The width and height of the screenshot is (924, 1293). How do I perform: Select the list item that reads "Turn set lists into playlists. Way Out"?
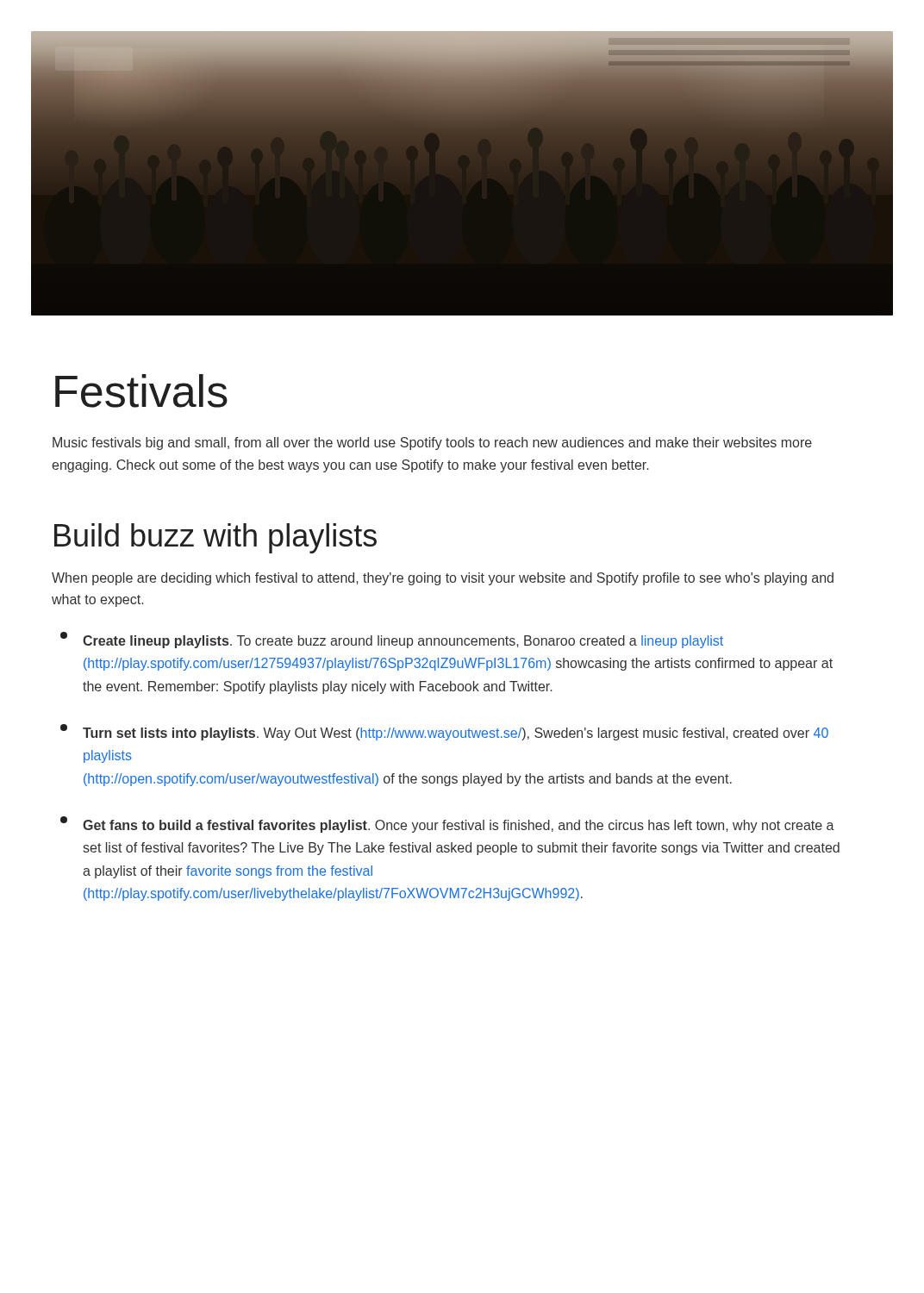444,732
